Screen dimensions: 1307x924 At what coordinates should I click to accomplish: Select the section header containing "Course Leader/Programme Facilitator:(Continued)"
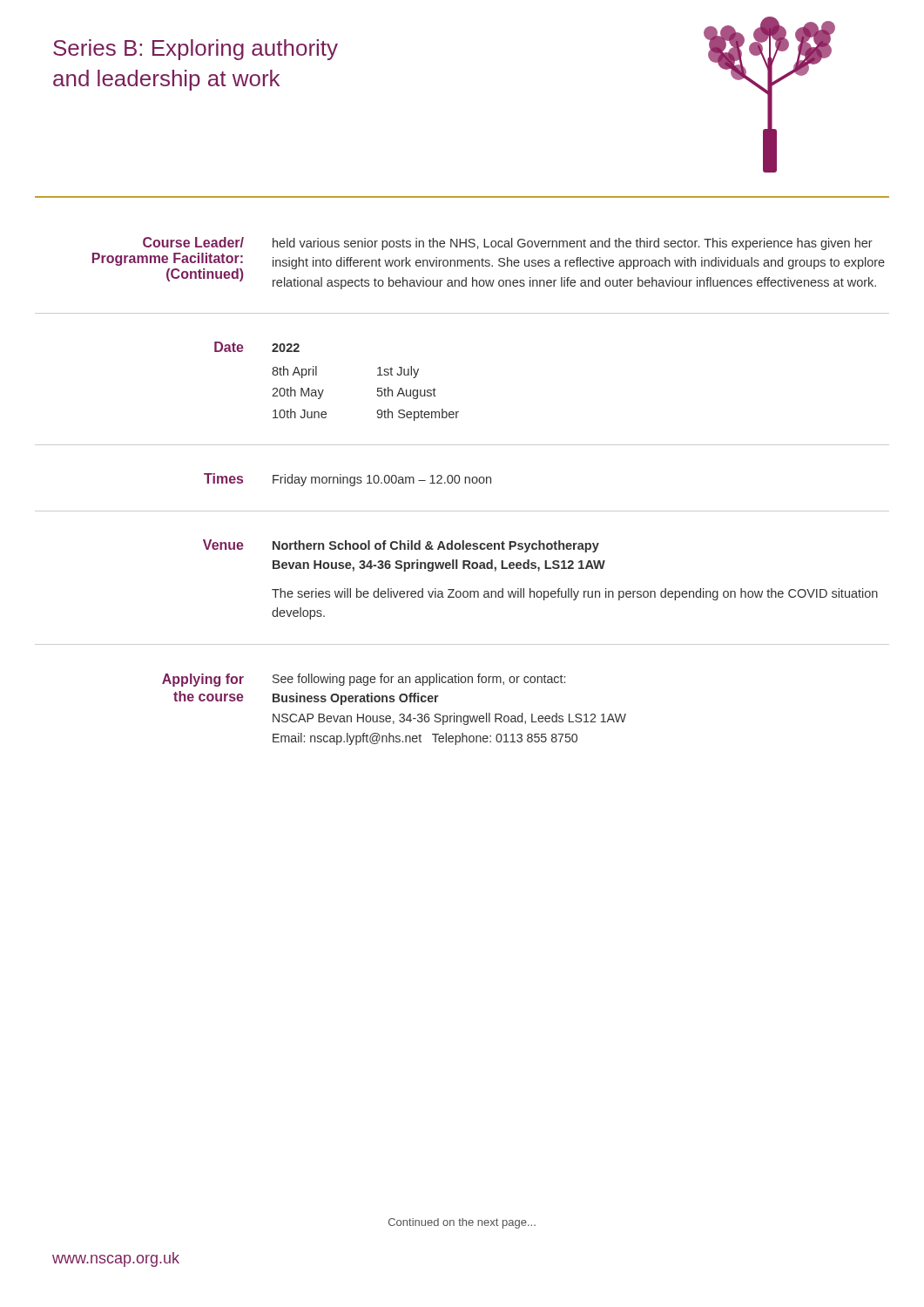168,258
